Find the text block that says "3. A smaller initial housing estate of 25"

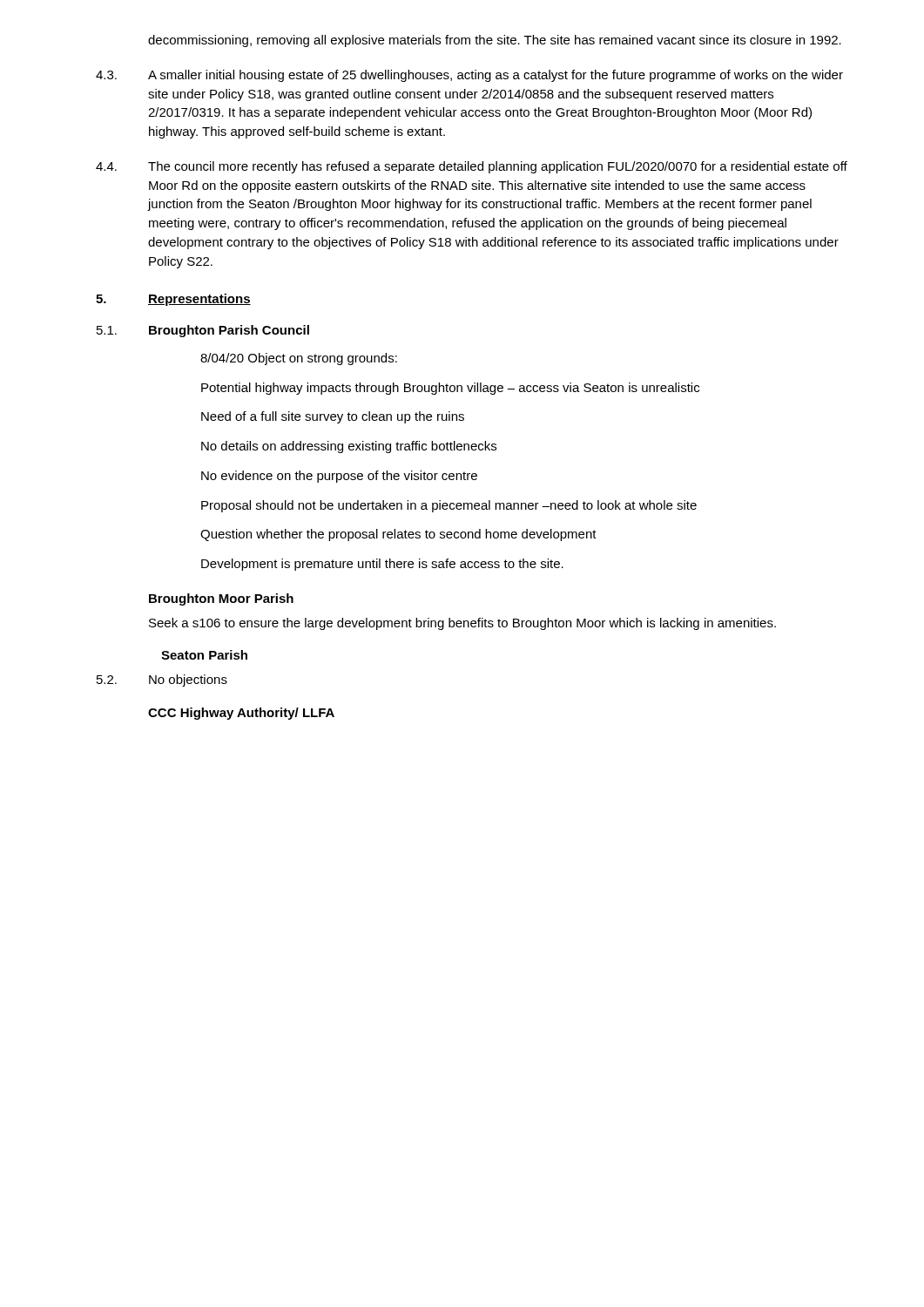473,103
